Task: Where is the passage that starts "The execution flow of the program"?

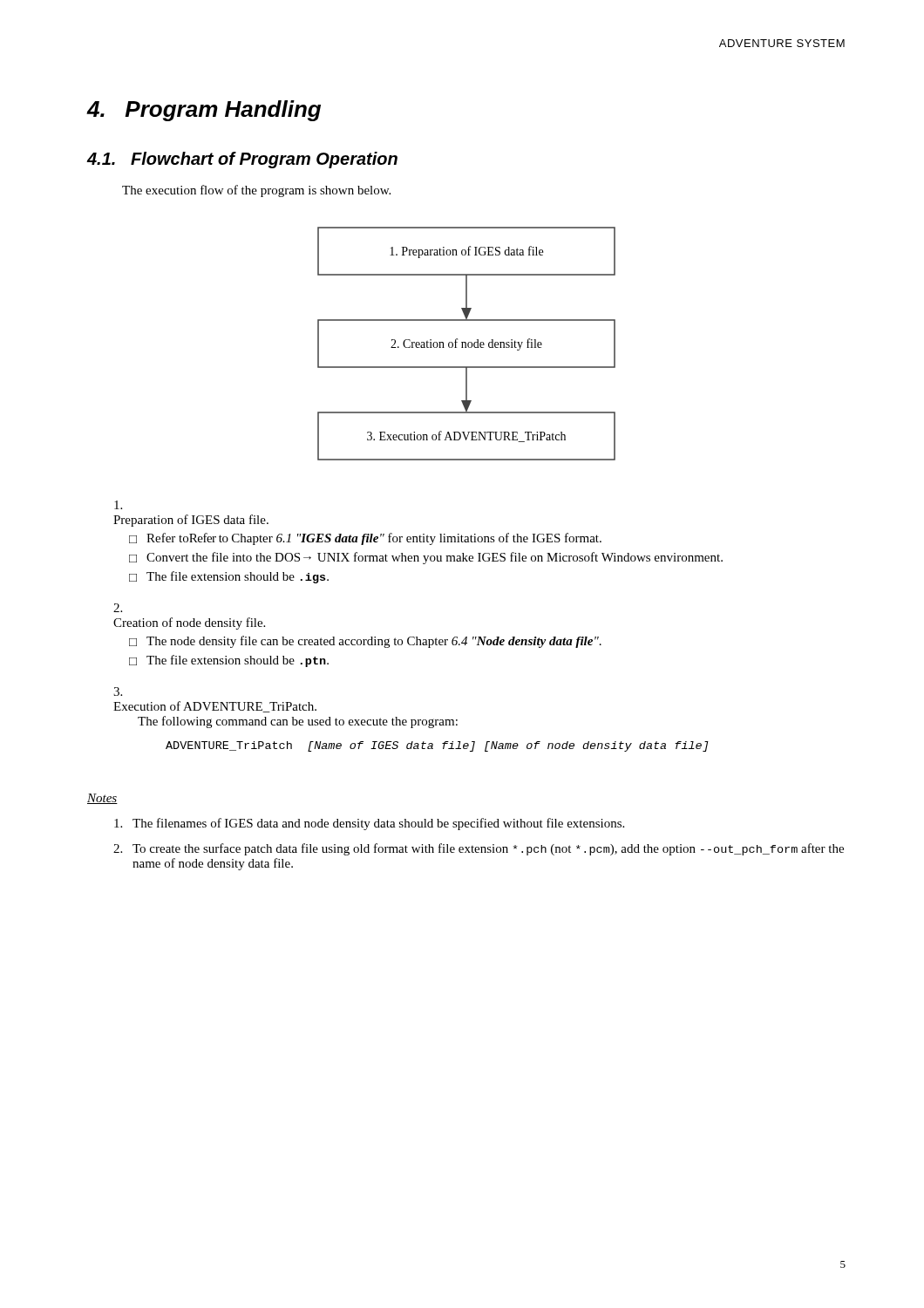Action: [x=257, y=190]
